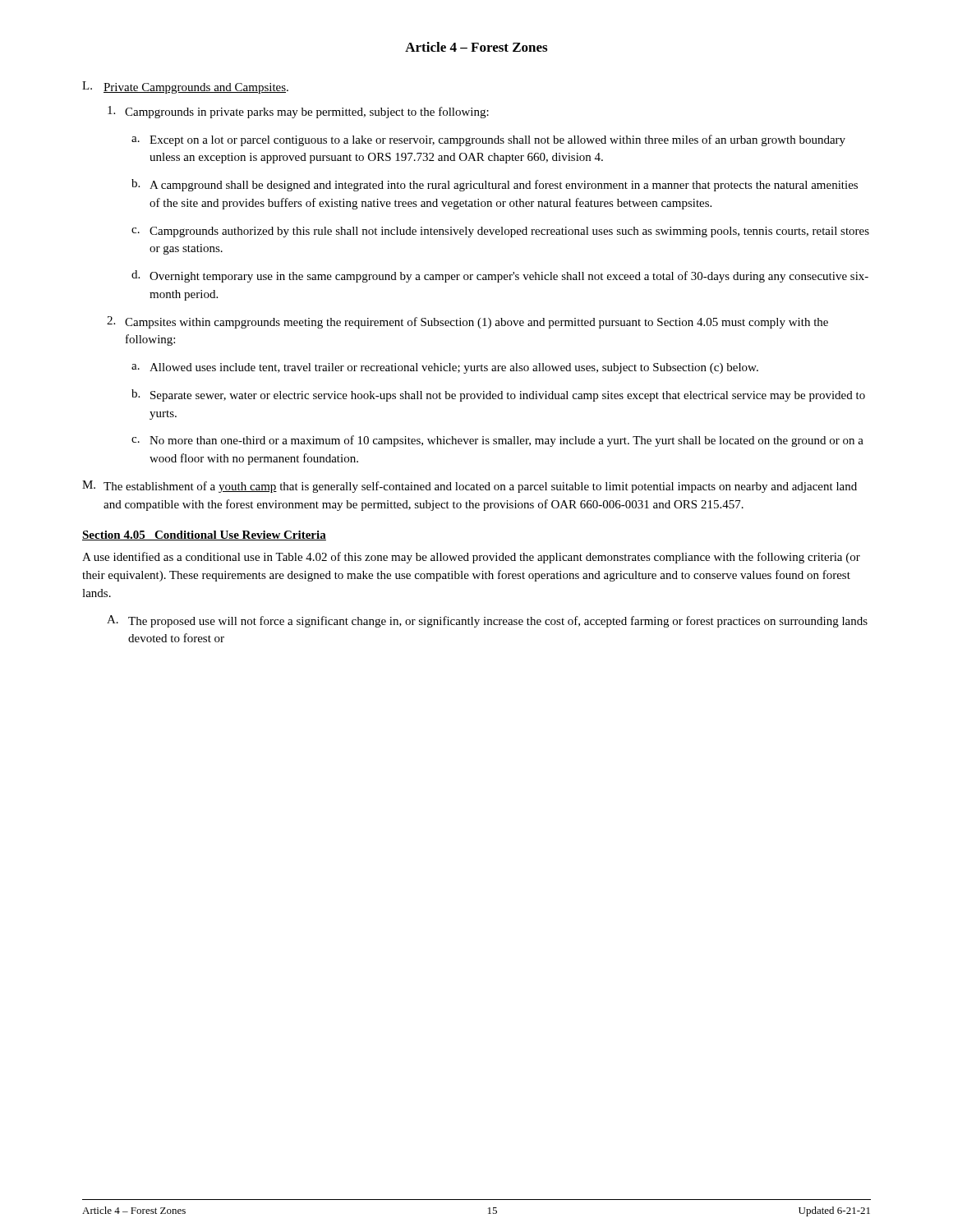The width and height of the screenshot is (953, 1232).
Task: Point to the block starting "c. No more"
Action: [x=501, y=450]
